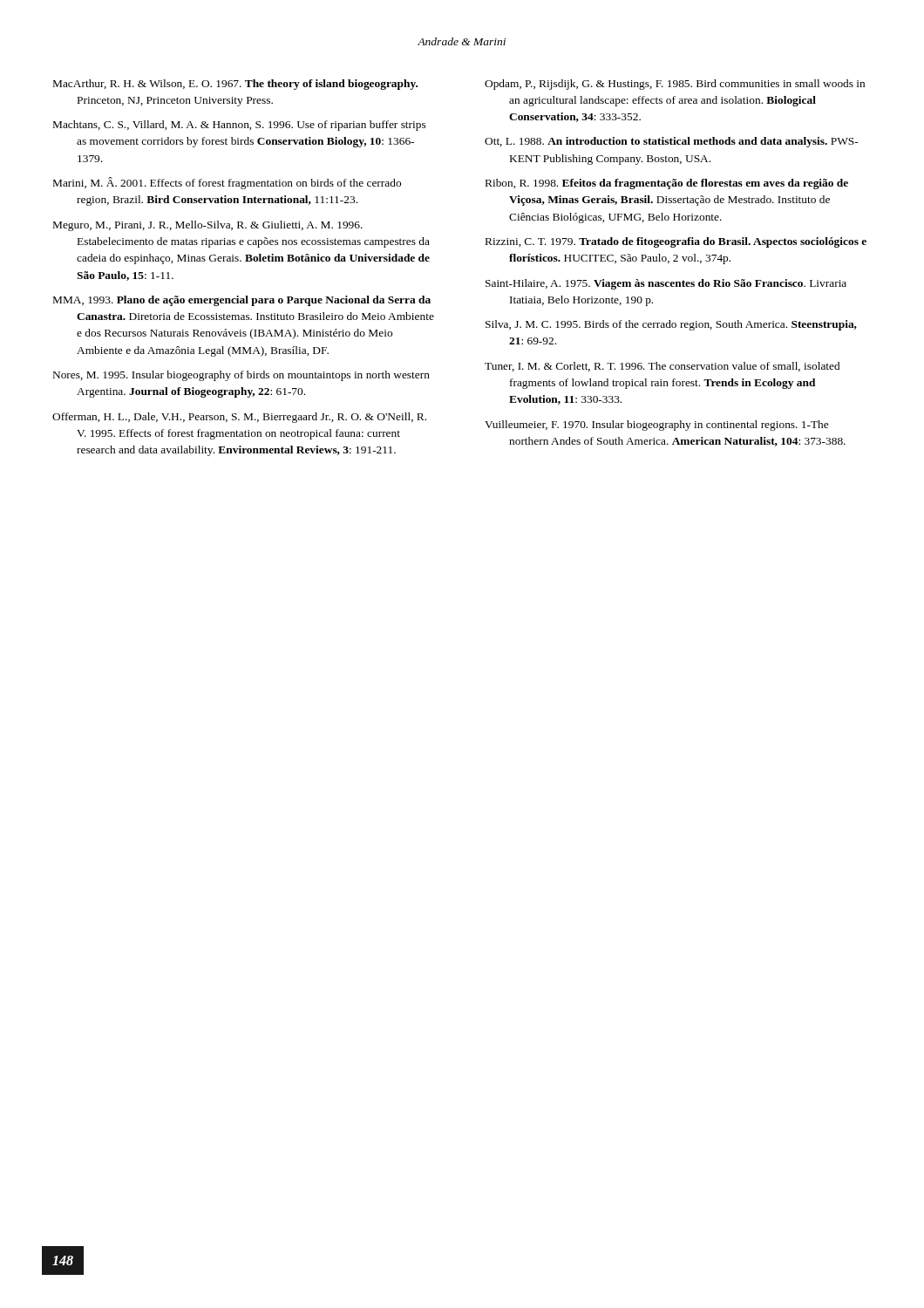Find the element starting "Silva, J. M. C. 1995. Birds"

pyautogui.click(x=671, y=332)
